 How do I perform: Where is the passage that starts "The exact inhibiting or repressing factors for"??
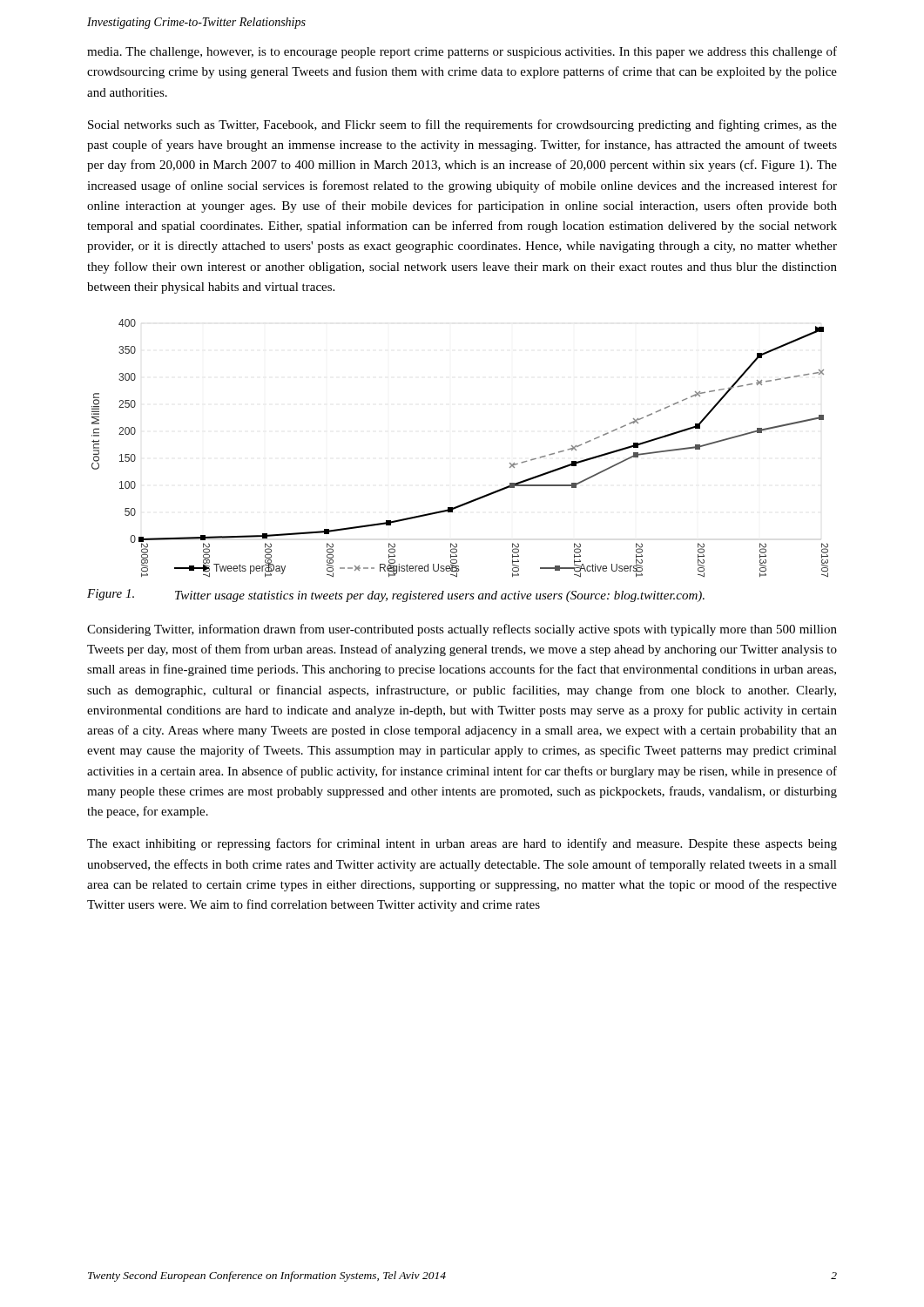point(462,875)
